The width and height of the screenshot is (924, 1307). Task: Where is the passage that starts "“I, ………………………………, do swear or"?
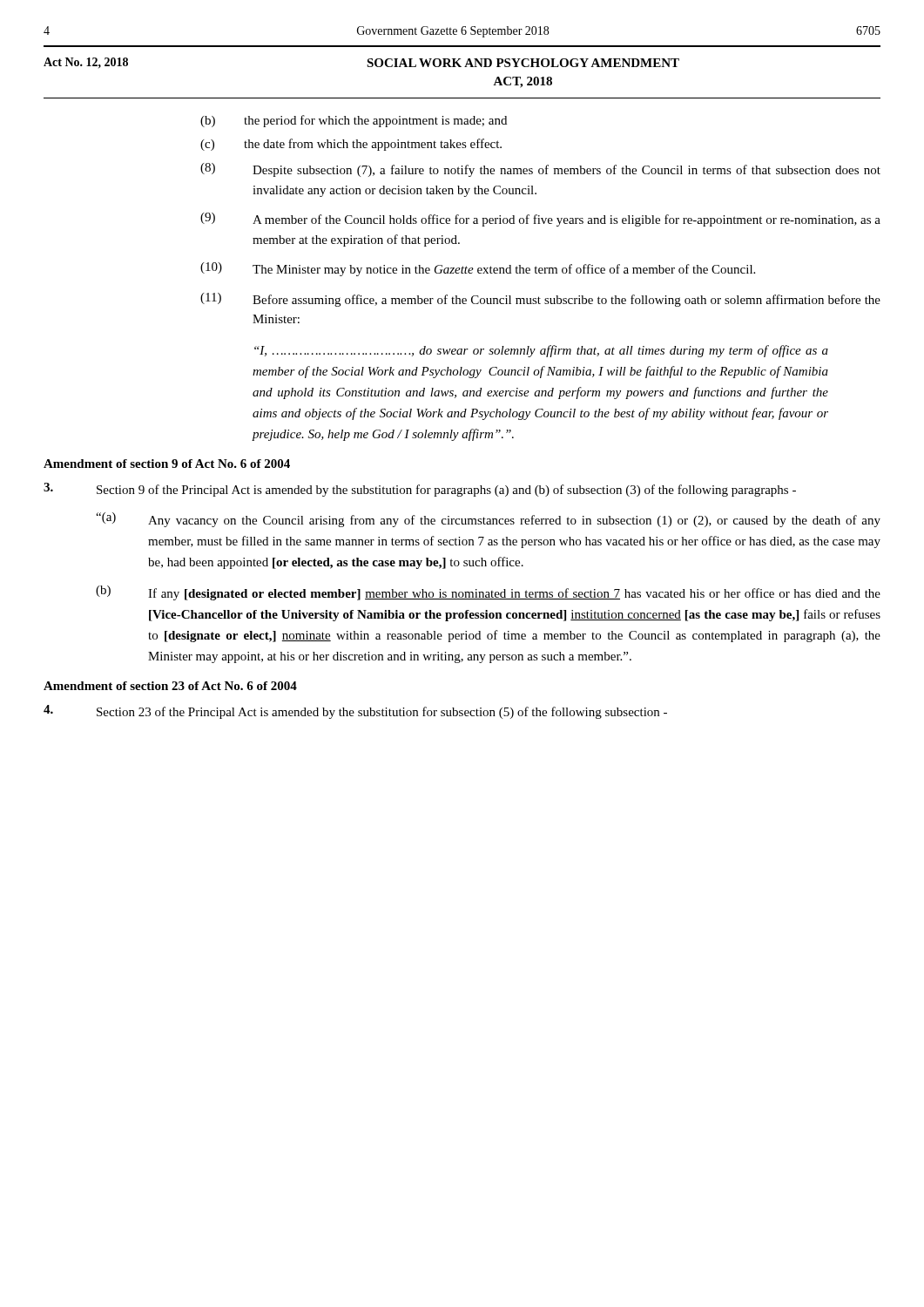pyautogui.click(x=540, y=392)
